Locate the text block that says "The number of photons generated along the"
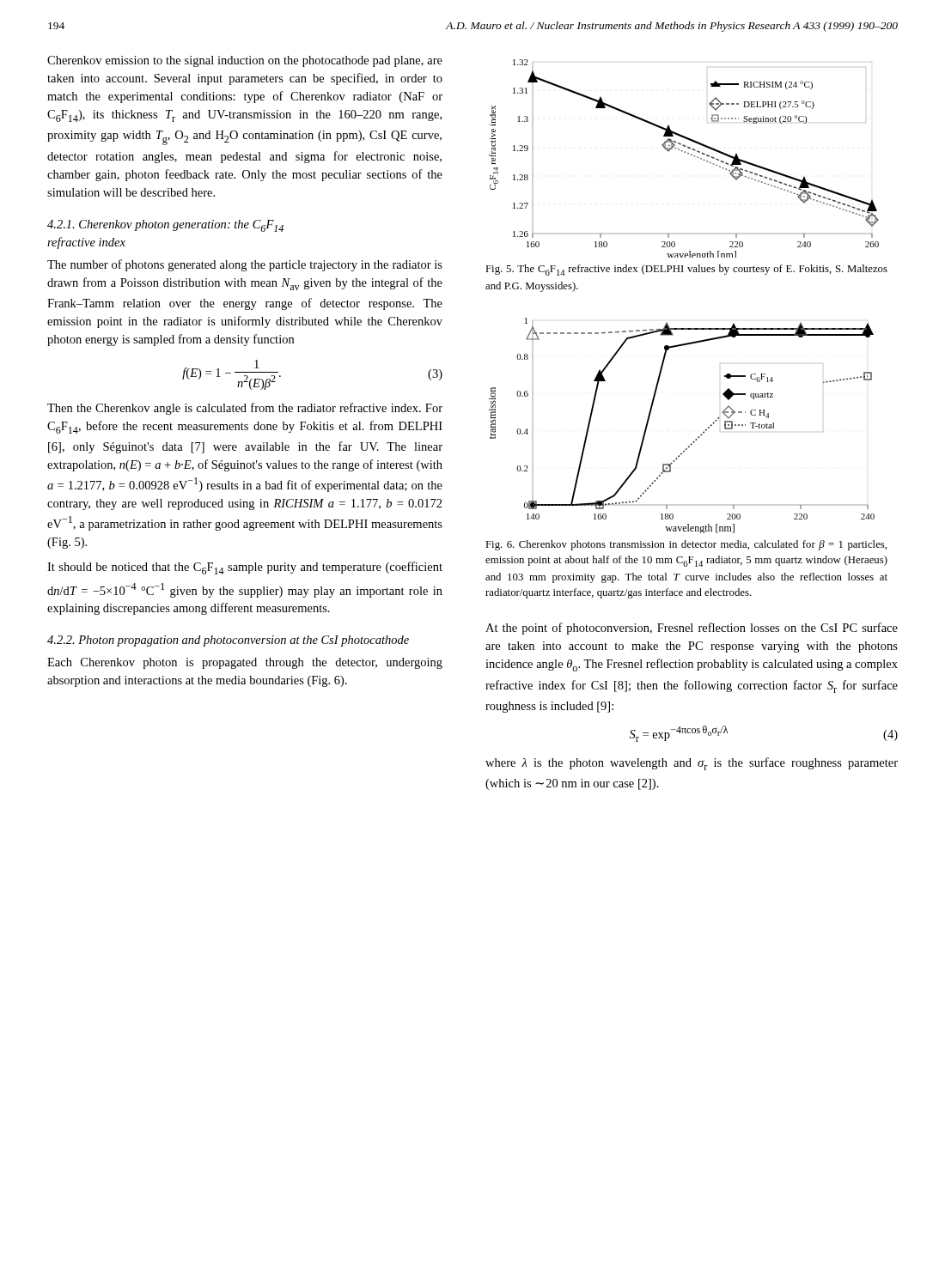 [x=245, y=302]
